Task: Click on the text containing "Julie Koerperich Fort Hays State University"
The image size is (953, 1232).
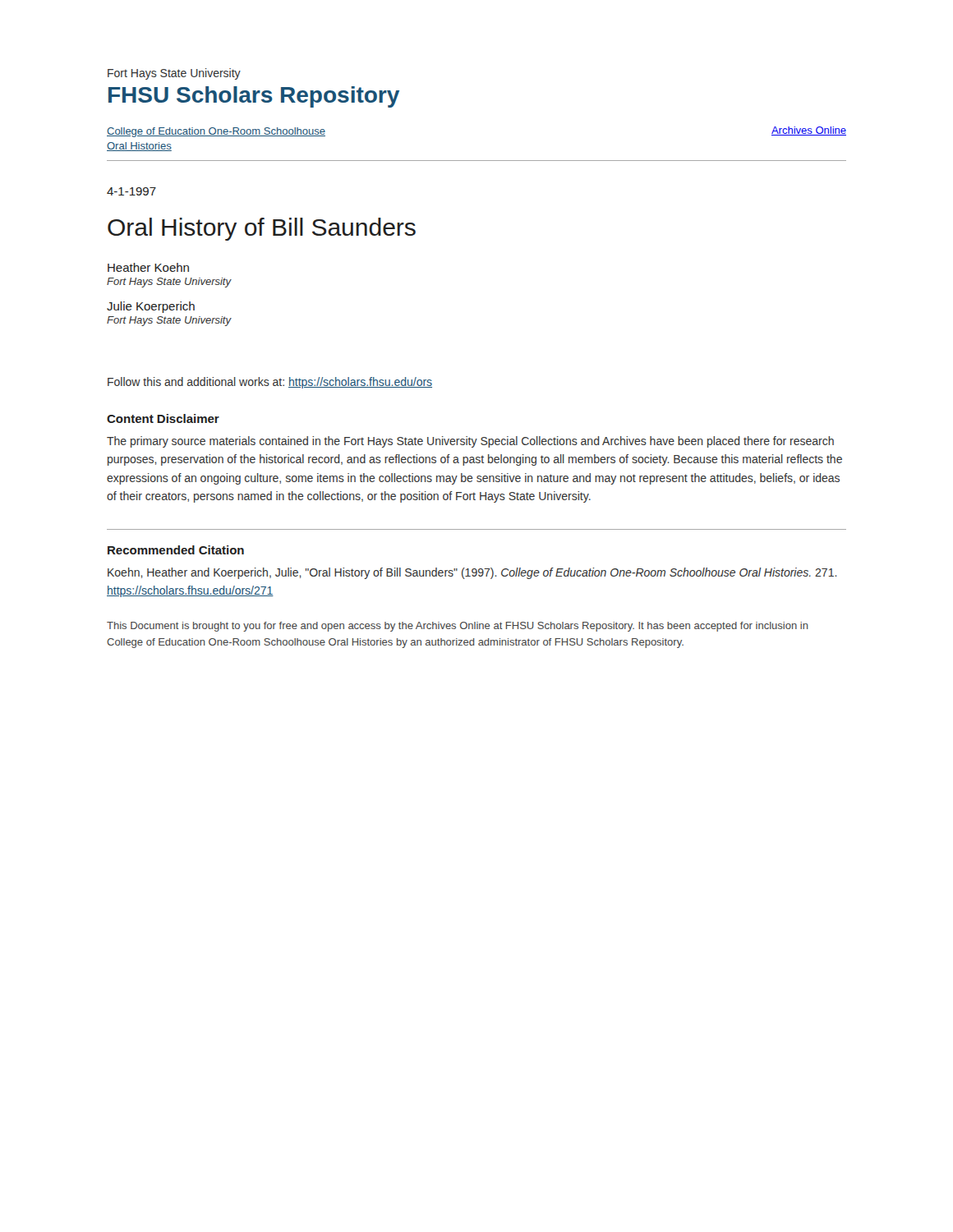Action: (151, 307)
